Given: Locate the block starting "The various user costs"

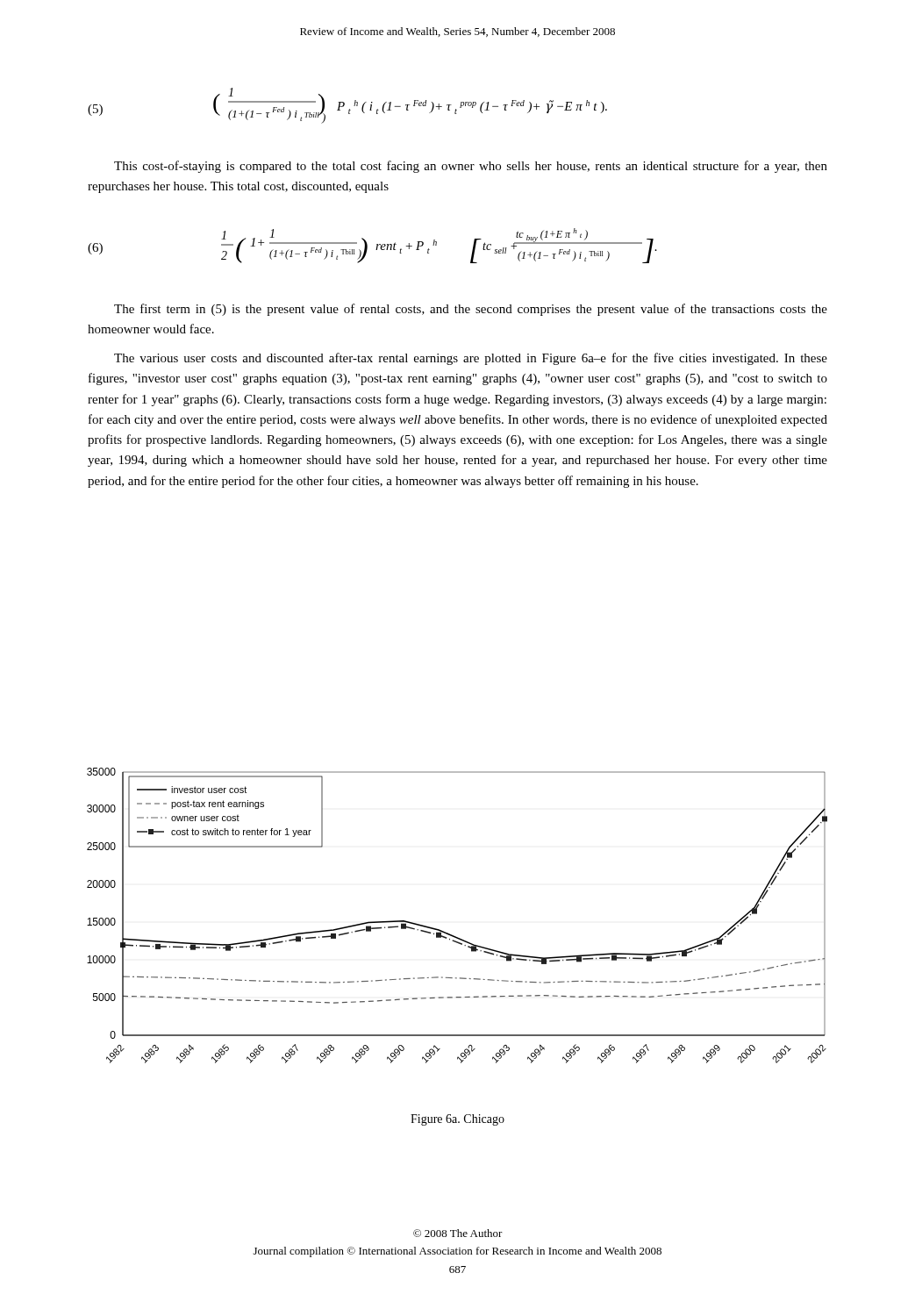Looking at the screenshot, I should [x=458, y=419].
